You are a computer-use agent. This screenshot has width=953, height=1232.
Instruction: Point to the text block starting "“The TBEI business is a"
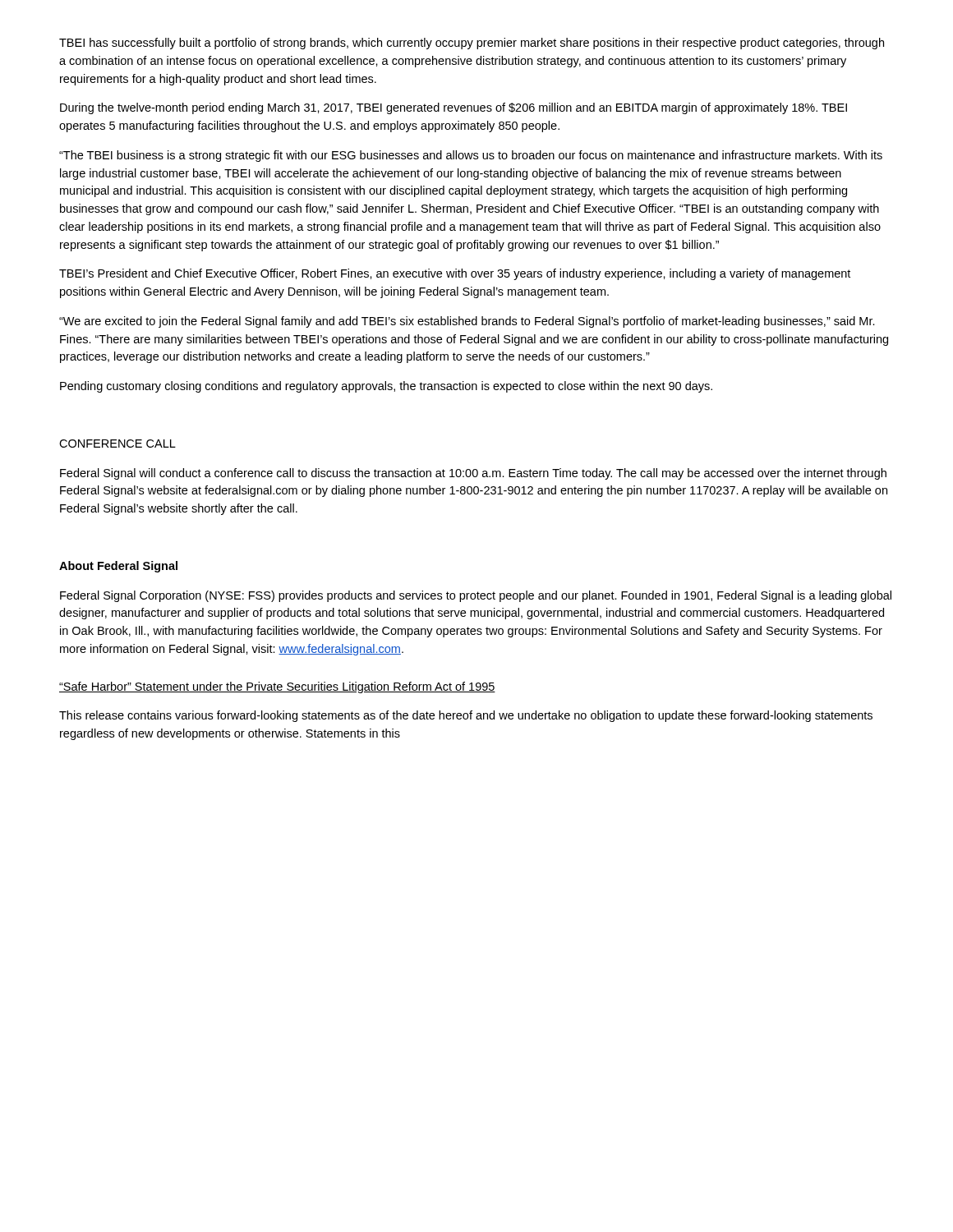click(471, 200)
